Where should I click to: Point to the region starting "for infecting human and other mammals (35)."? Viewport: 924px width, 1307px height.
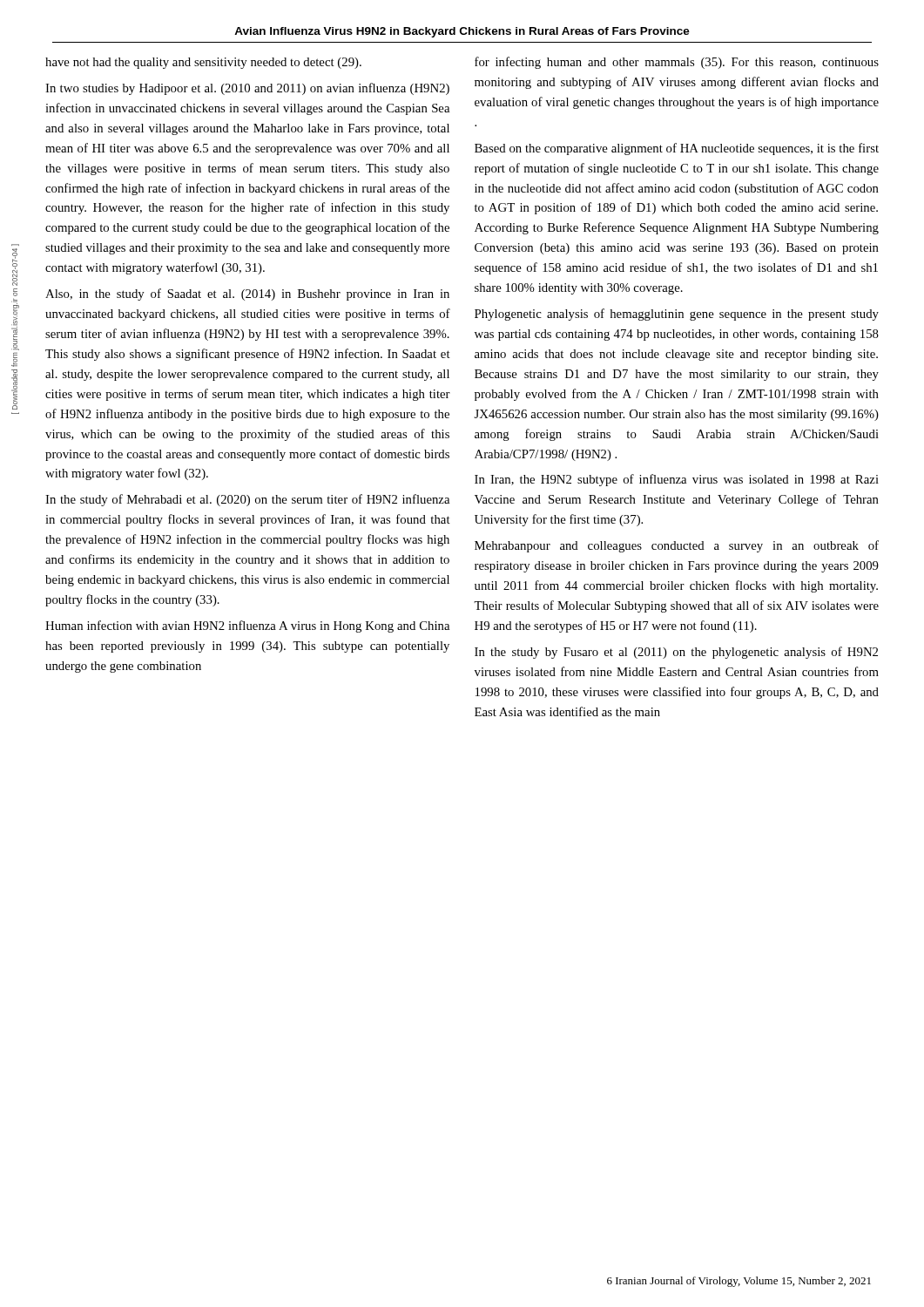[676, 387]
